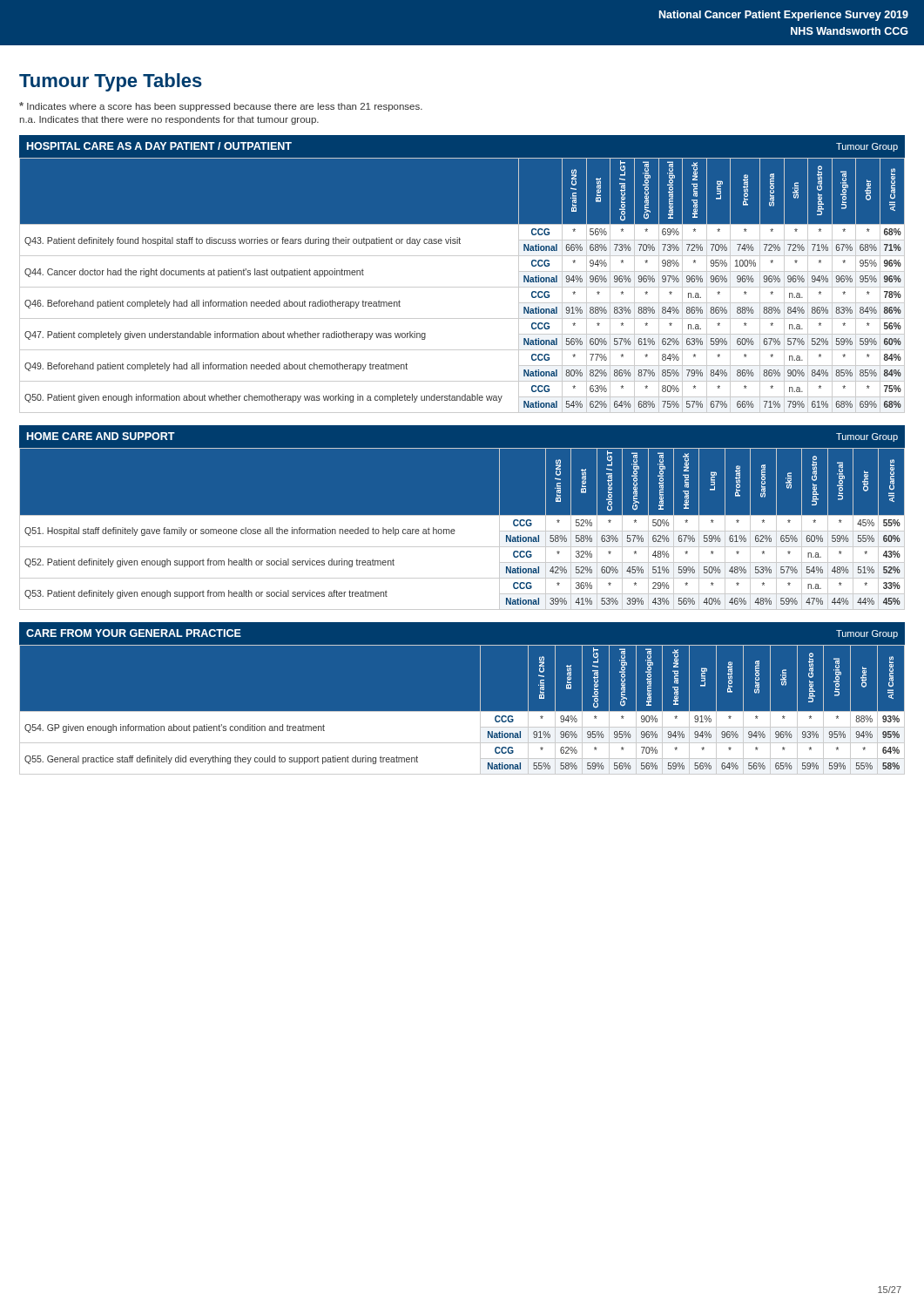Viewport: 924px width, 1307px height.
Task: Point to "CARE FROM YOUR GENERAL PRACTICE Tumour Group"
Action: tap(462, 633)
